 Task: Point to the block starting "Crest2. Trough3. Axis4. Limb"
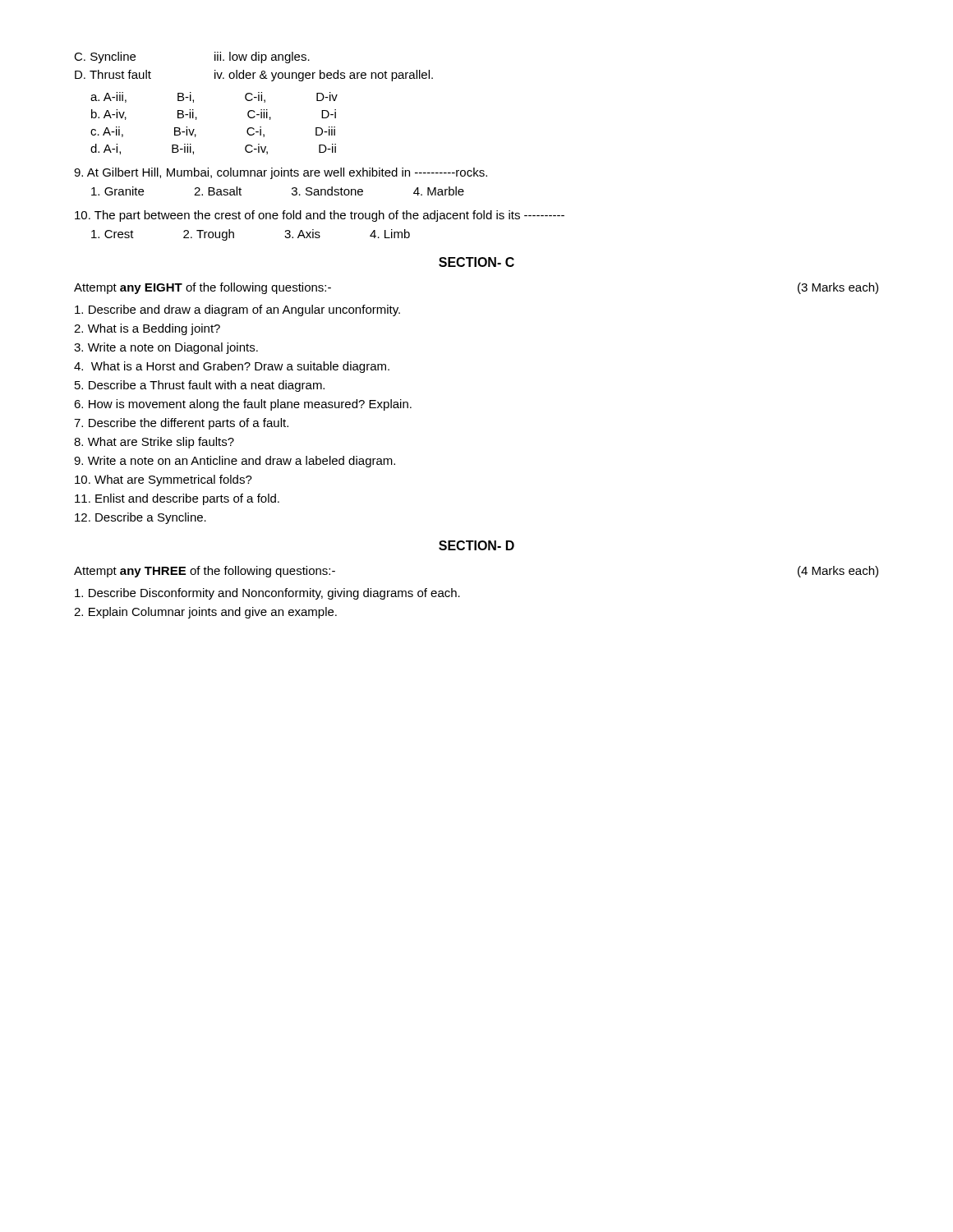[x=106, y=235]
